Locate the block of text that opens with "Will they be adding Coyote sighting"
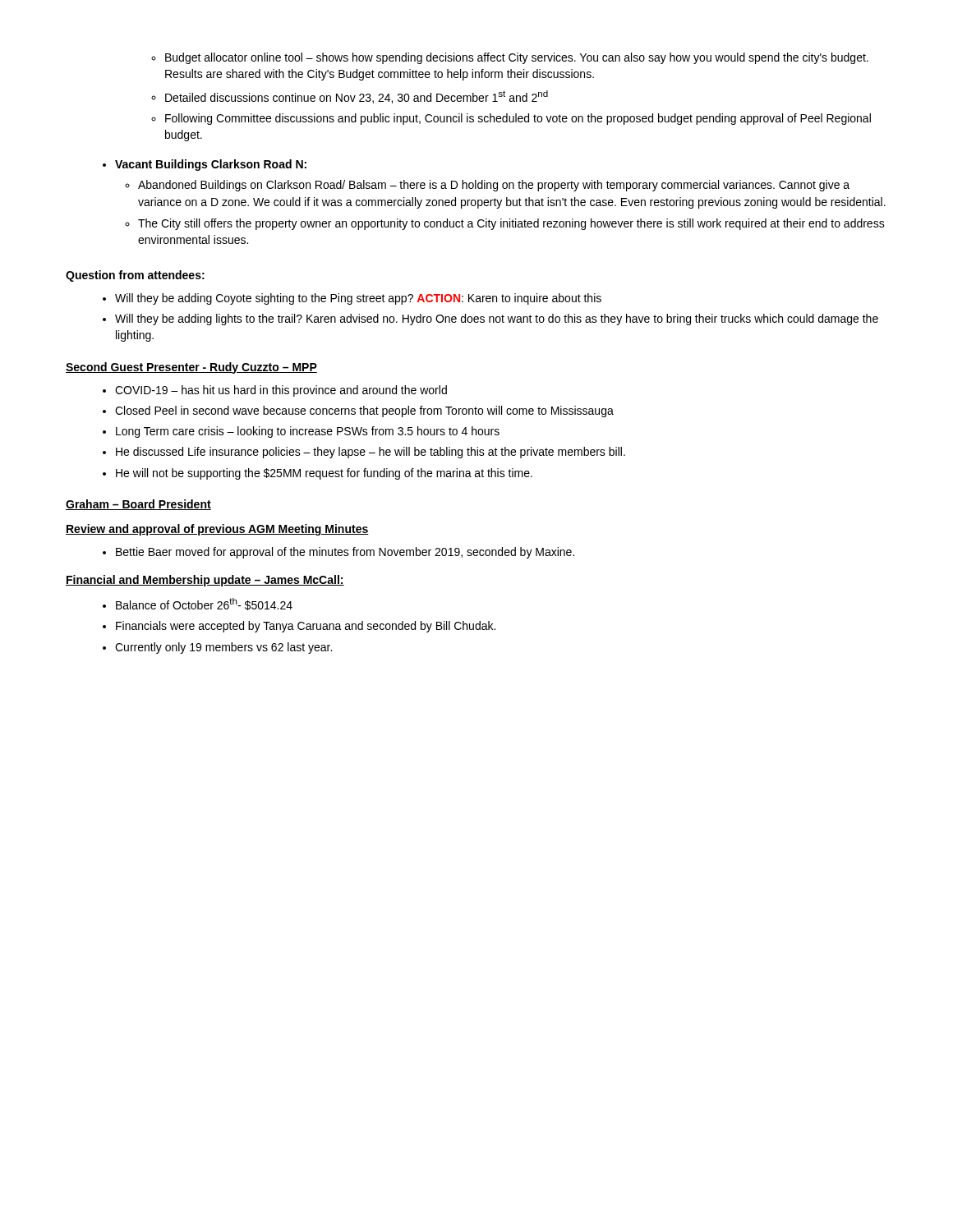Viewport: 953px width, 1232px height. pyautogui.click(x=501, y=298)
